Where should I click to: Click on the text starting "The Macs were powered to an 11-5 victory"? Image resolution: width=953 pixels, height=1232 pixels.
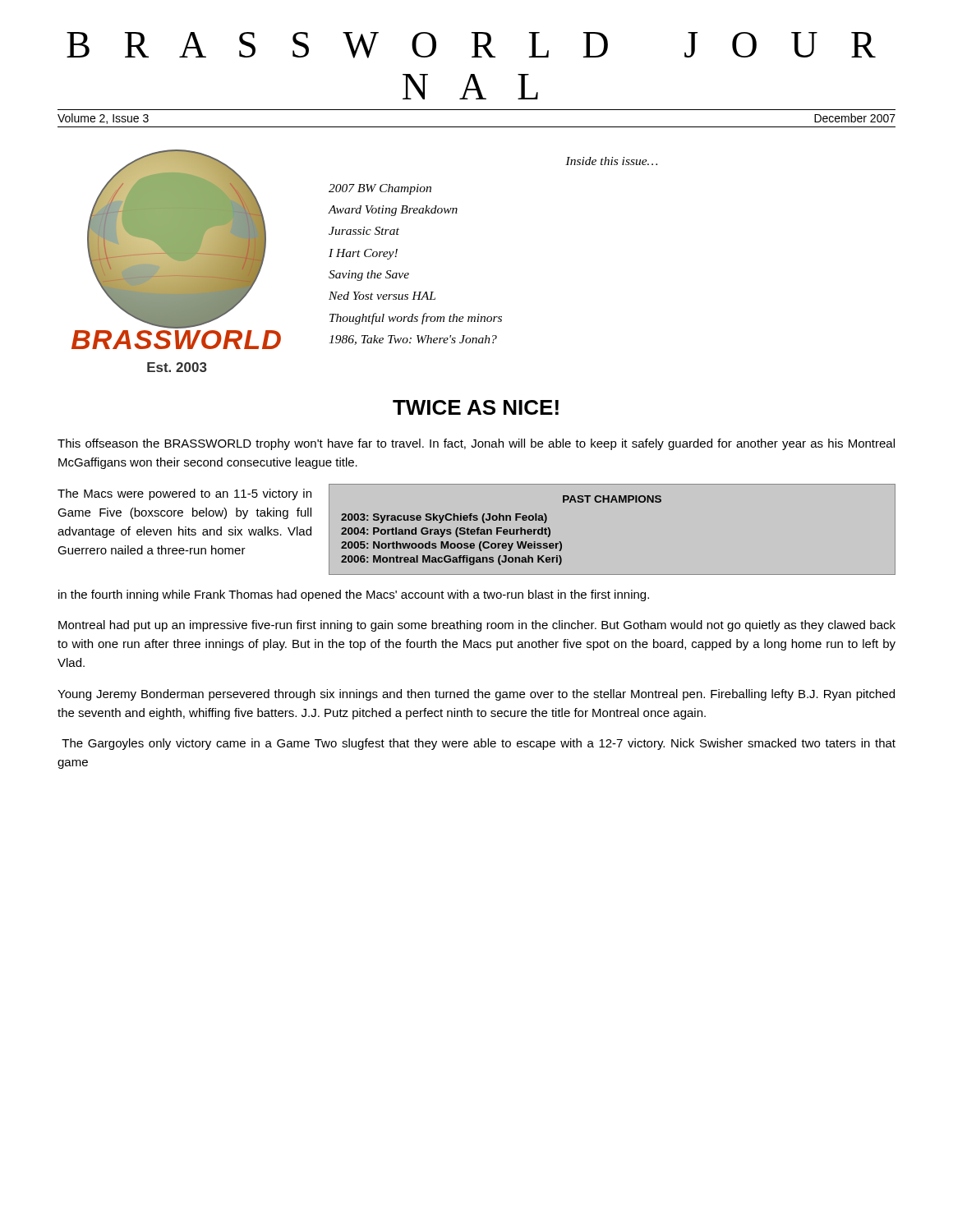point(185,522)
